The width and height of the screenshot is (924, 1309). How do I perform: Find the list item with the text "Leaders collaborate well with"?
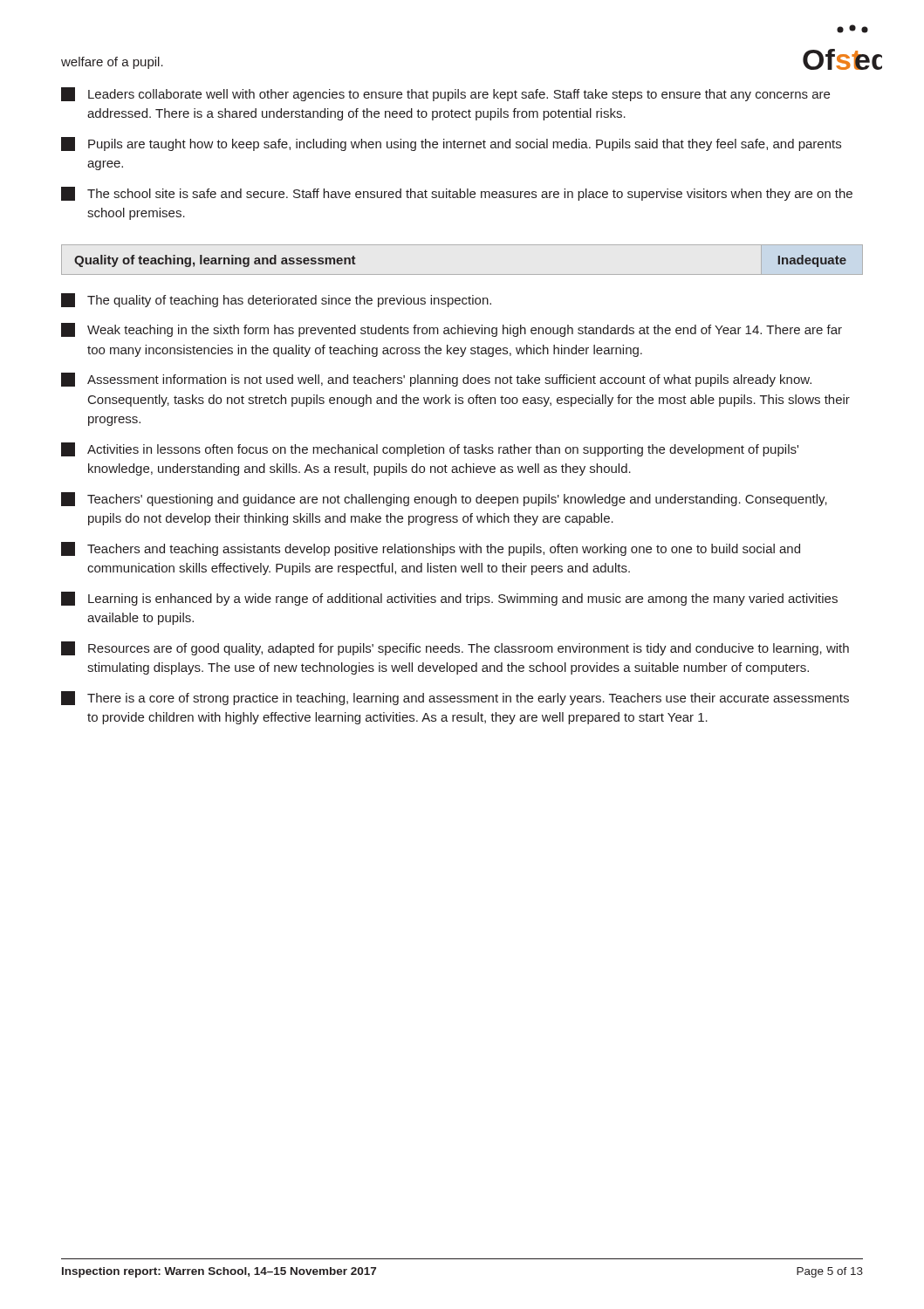(462, 104)
